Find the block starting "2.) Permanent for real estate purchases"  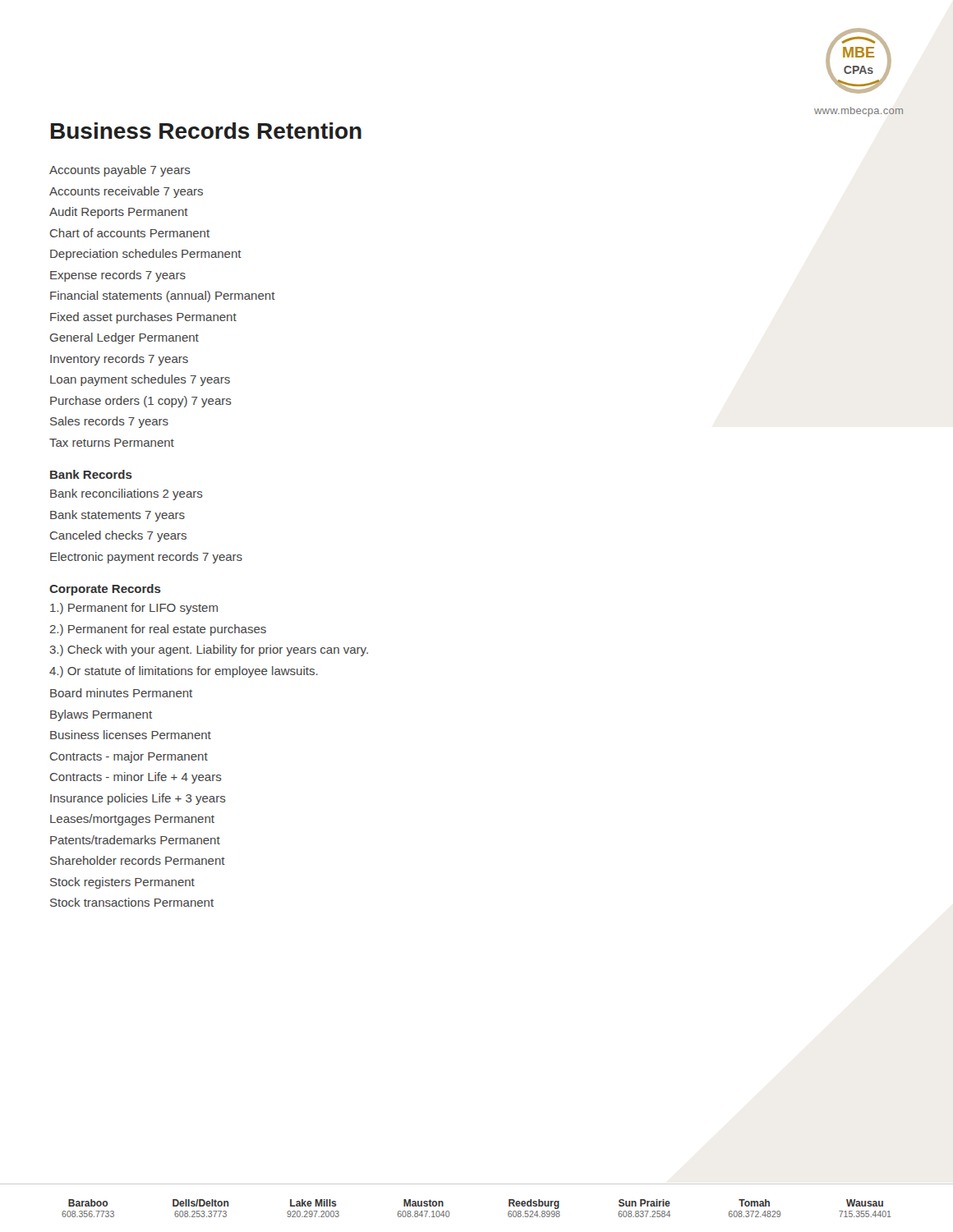[158, 628]
